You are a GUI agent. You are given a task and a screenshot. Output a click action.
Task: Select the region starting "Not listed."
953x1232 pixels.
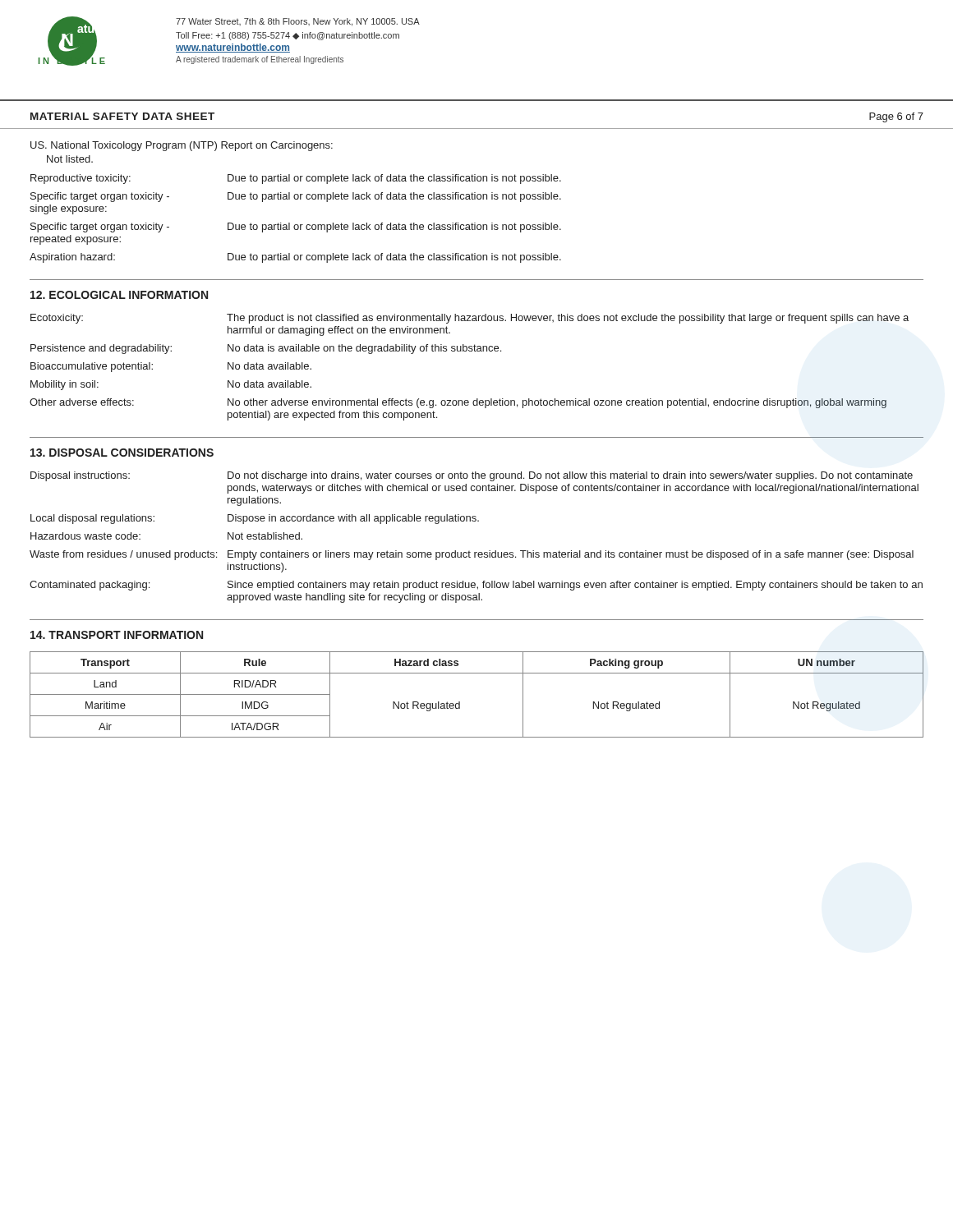70,159
